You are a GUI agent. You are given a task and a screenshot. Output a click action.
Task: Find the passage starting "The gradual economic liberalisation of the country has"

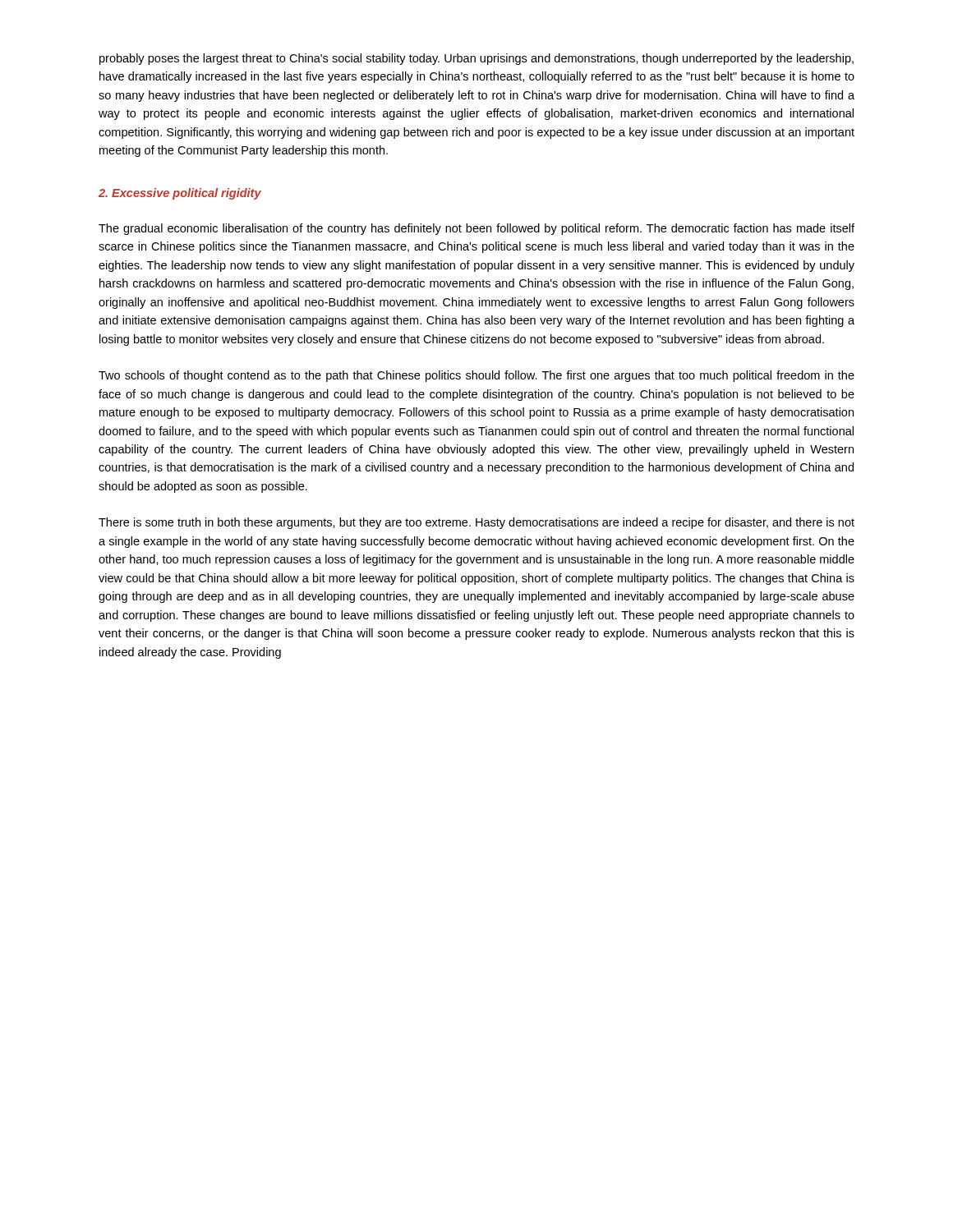click(x=476, y=284)
